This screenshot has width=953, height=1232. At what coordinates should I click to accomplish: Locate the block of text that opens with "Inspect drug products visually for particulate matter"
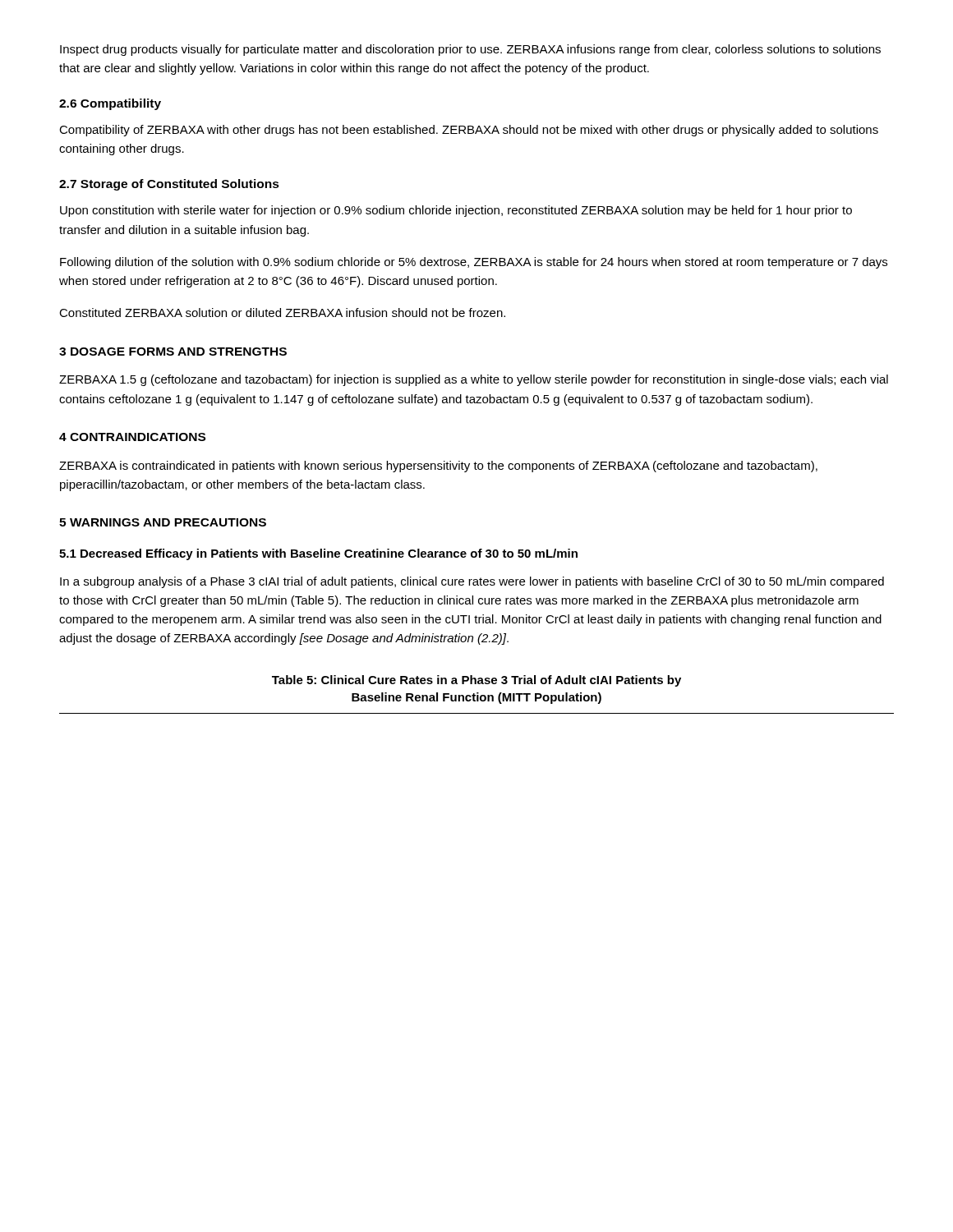(470, 58)
